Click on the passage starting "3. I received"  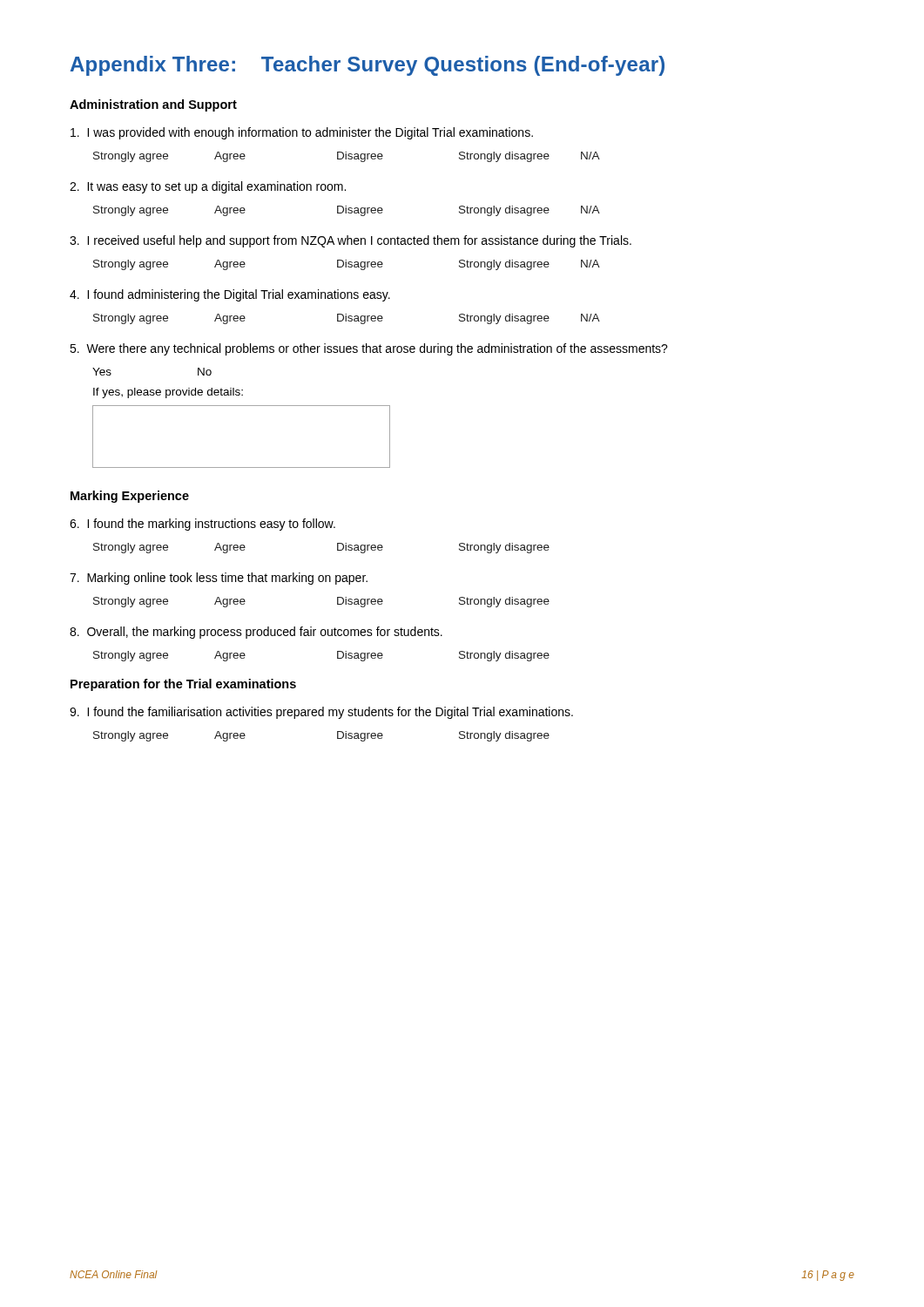(x=462, y=251)
